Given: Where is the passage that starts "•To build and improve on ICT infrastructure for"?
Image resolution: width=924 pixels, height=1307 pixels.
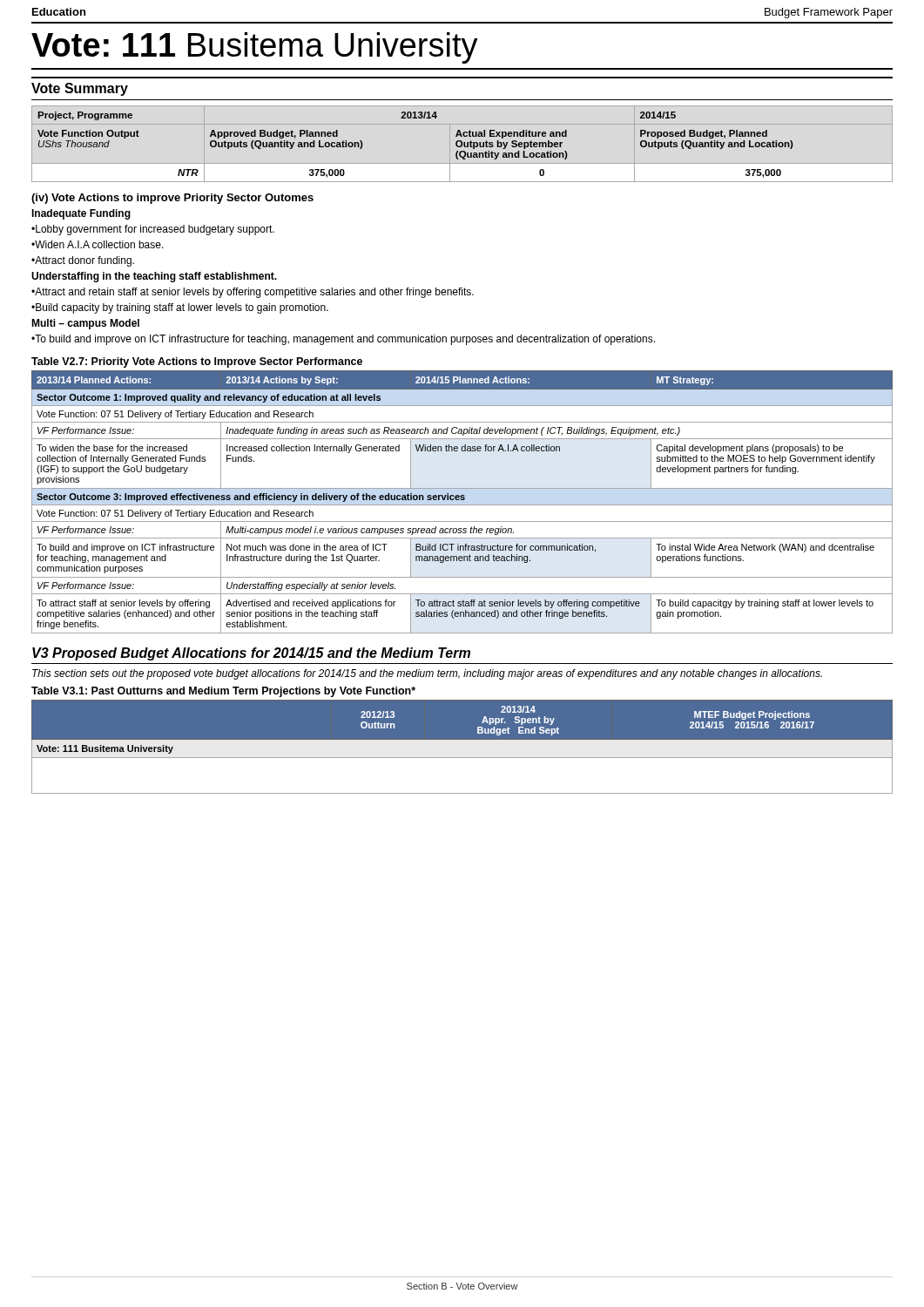Looking at the screenshot, I should (344, 339).
